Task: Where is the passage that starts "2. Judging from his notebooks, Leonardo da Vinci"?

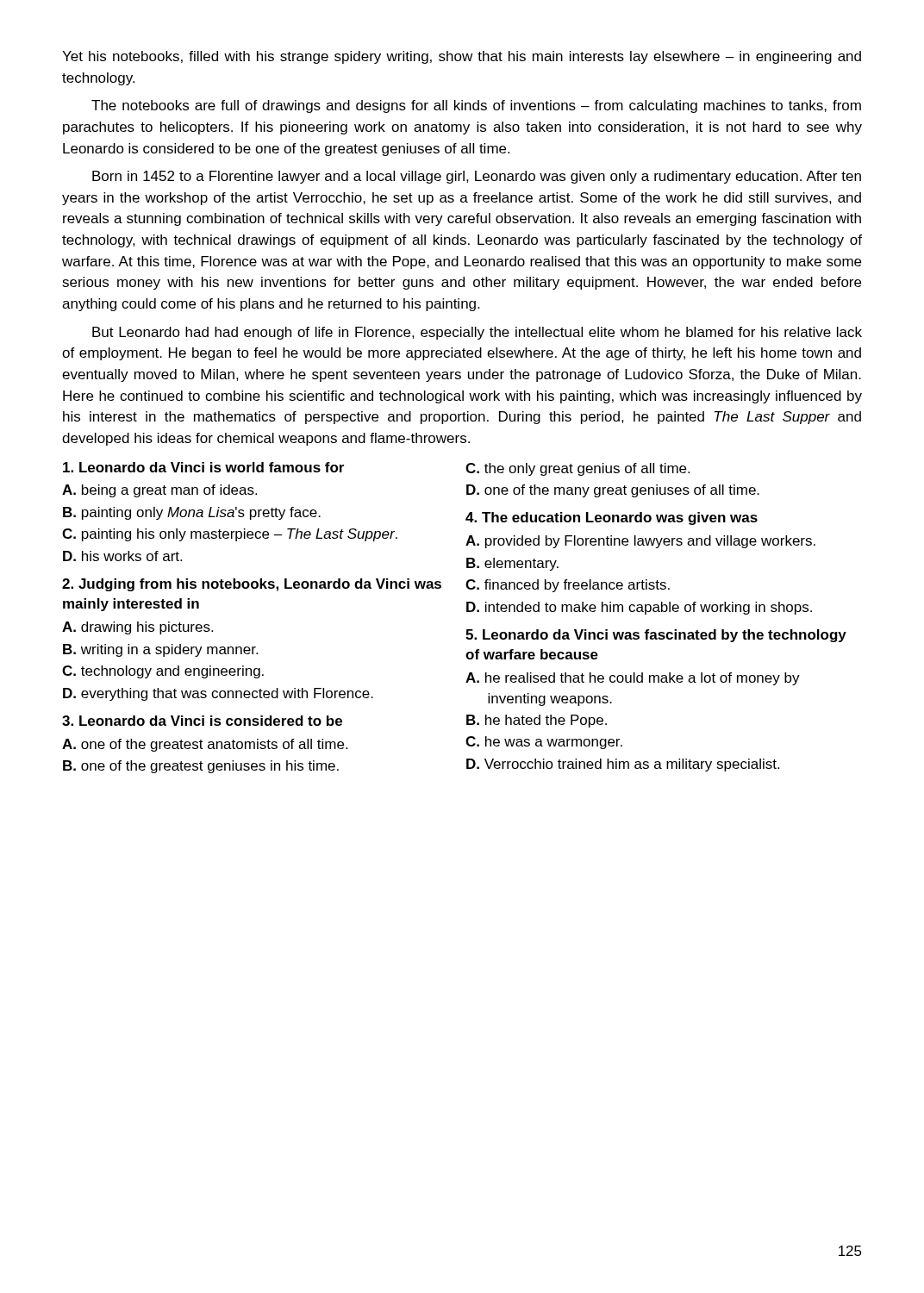Action: [254, 639]
